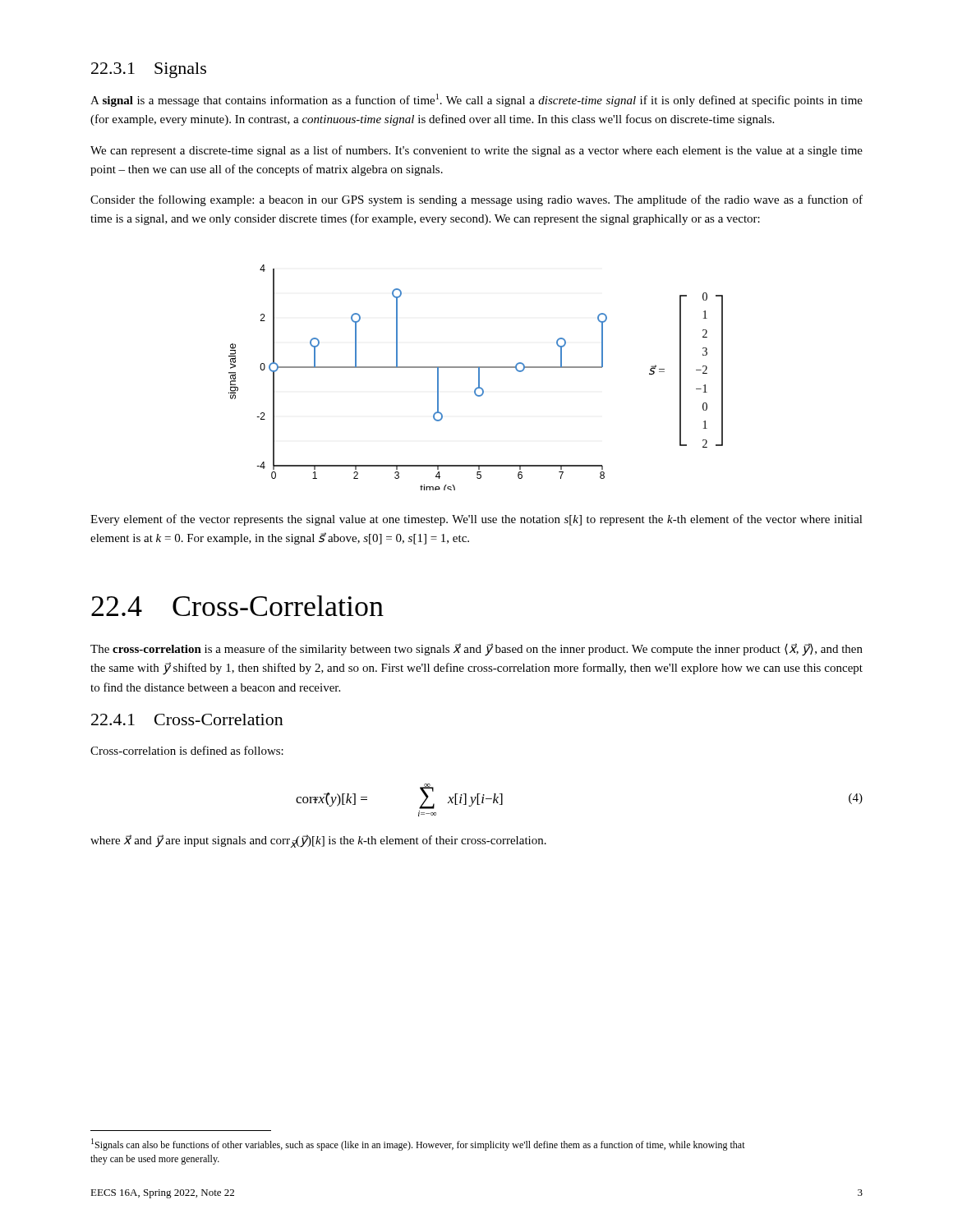The height and width of the screenshot is (1232, 953).
Task: Click the bar chart
Action: click(476, 371)
